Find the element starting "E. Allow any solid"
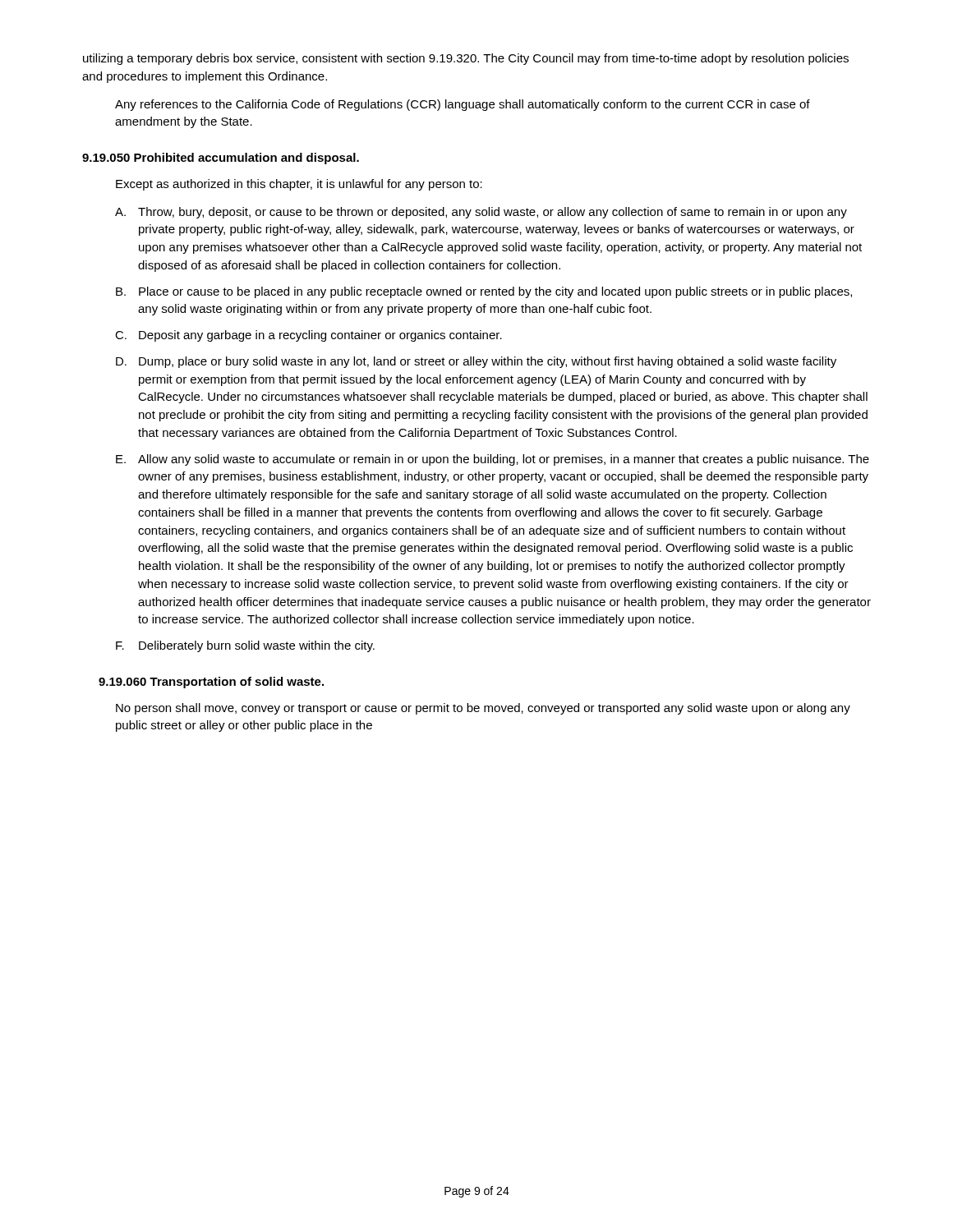Image resolution: width=953 pixels, height=1232 pixels. 493,539
